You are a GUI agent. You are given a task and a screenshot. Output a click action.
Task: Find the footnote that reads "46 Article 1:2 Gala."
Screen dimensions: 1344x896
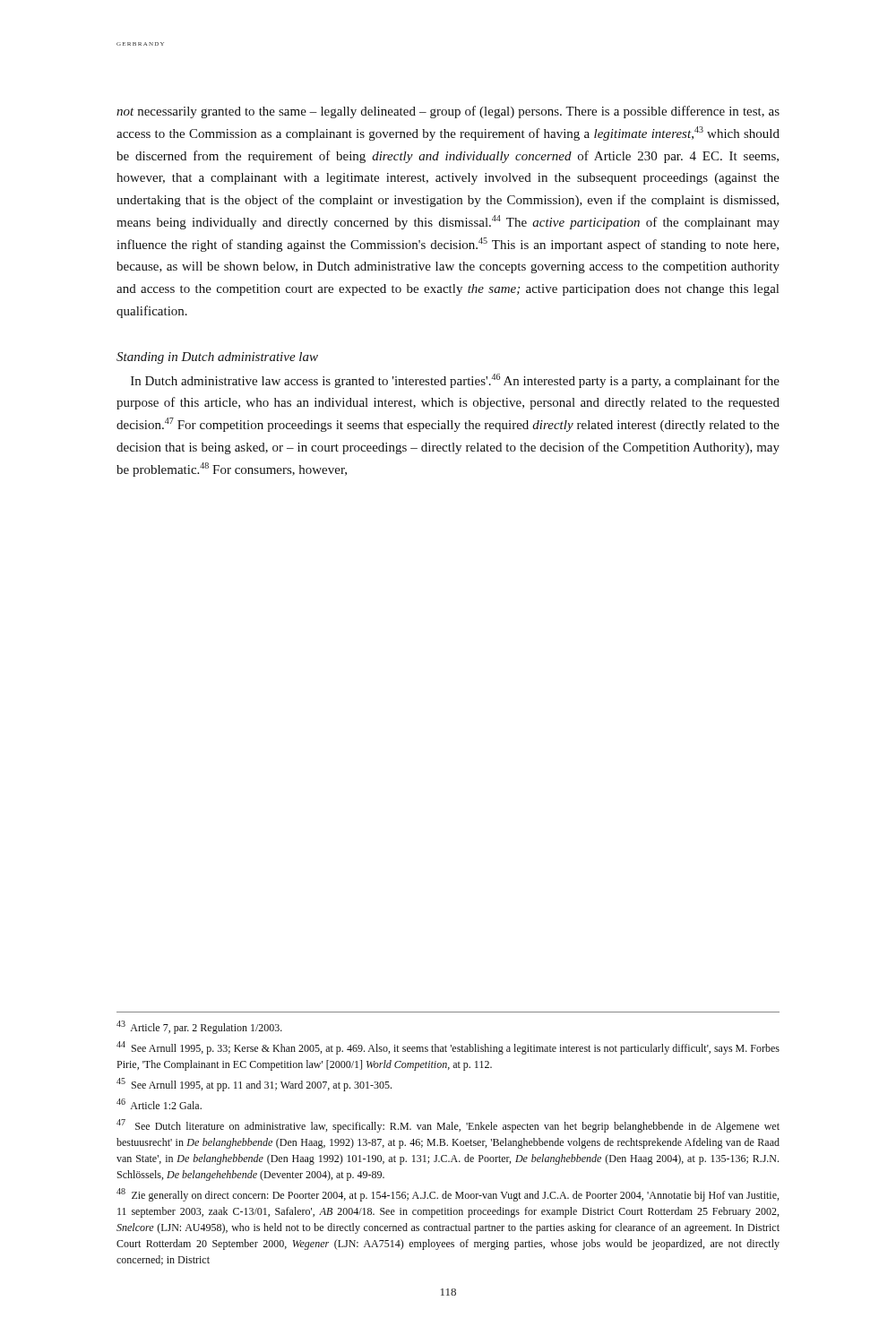pyautogui.click(x=159, y=1105)
